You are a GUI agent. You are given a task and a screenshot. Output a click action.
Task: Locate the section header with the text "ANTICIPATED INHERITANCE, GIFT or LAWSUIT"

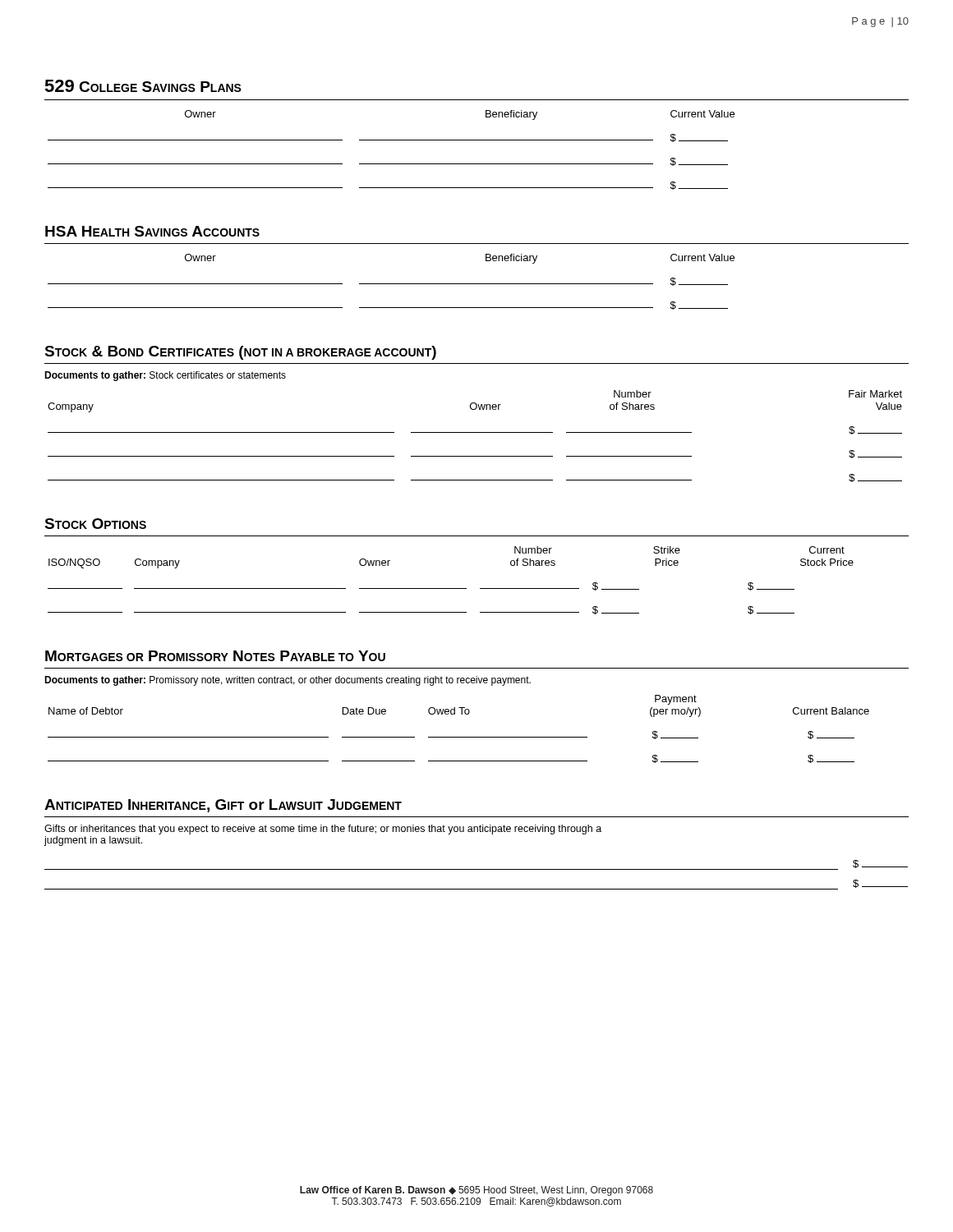[x=476, y=843]
